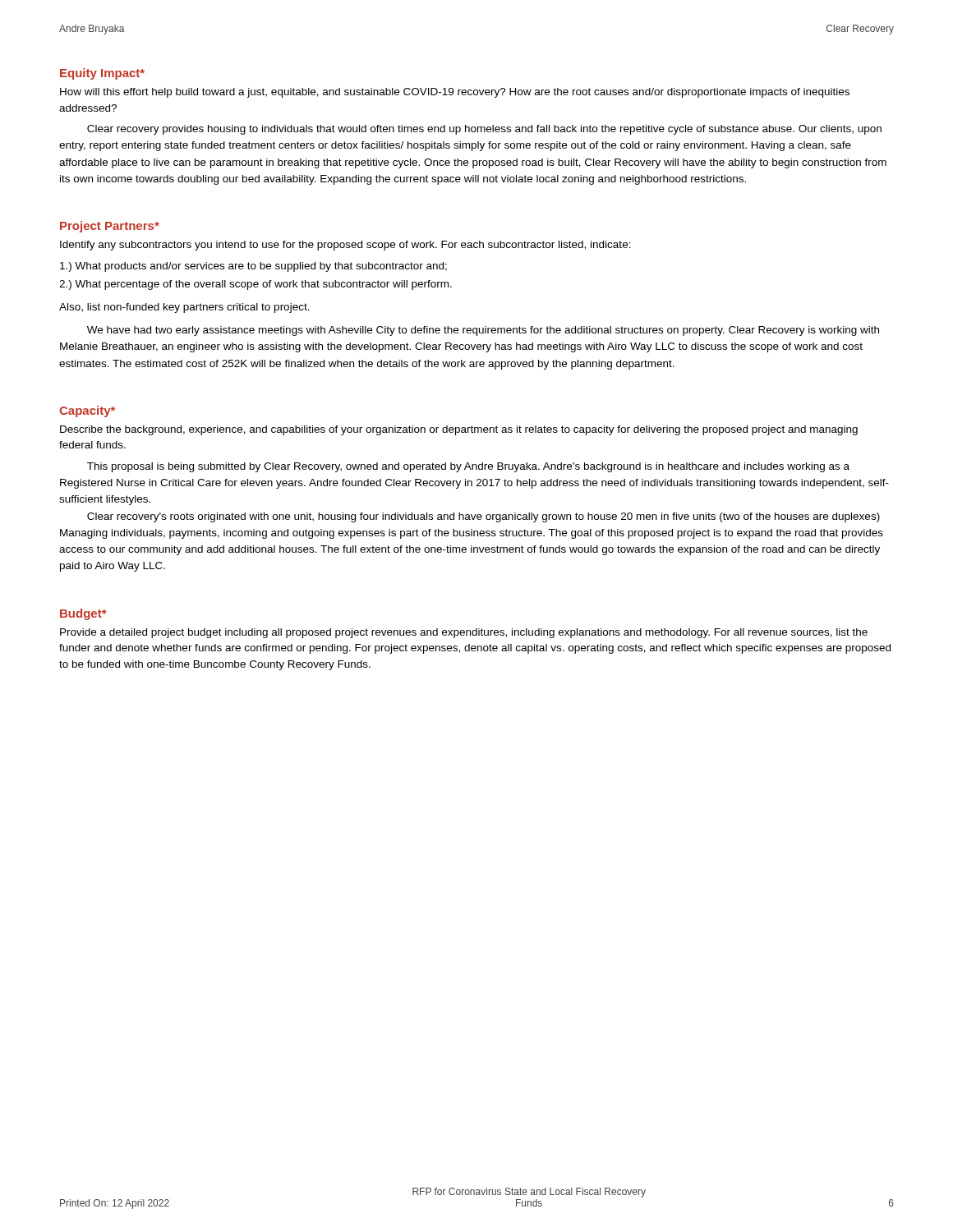953x1232 pixels.
Task: Click on the passage starting "Provide a detailed project budget including"
Action: 475,648
